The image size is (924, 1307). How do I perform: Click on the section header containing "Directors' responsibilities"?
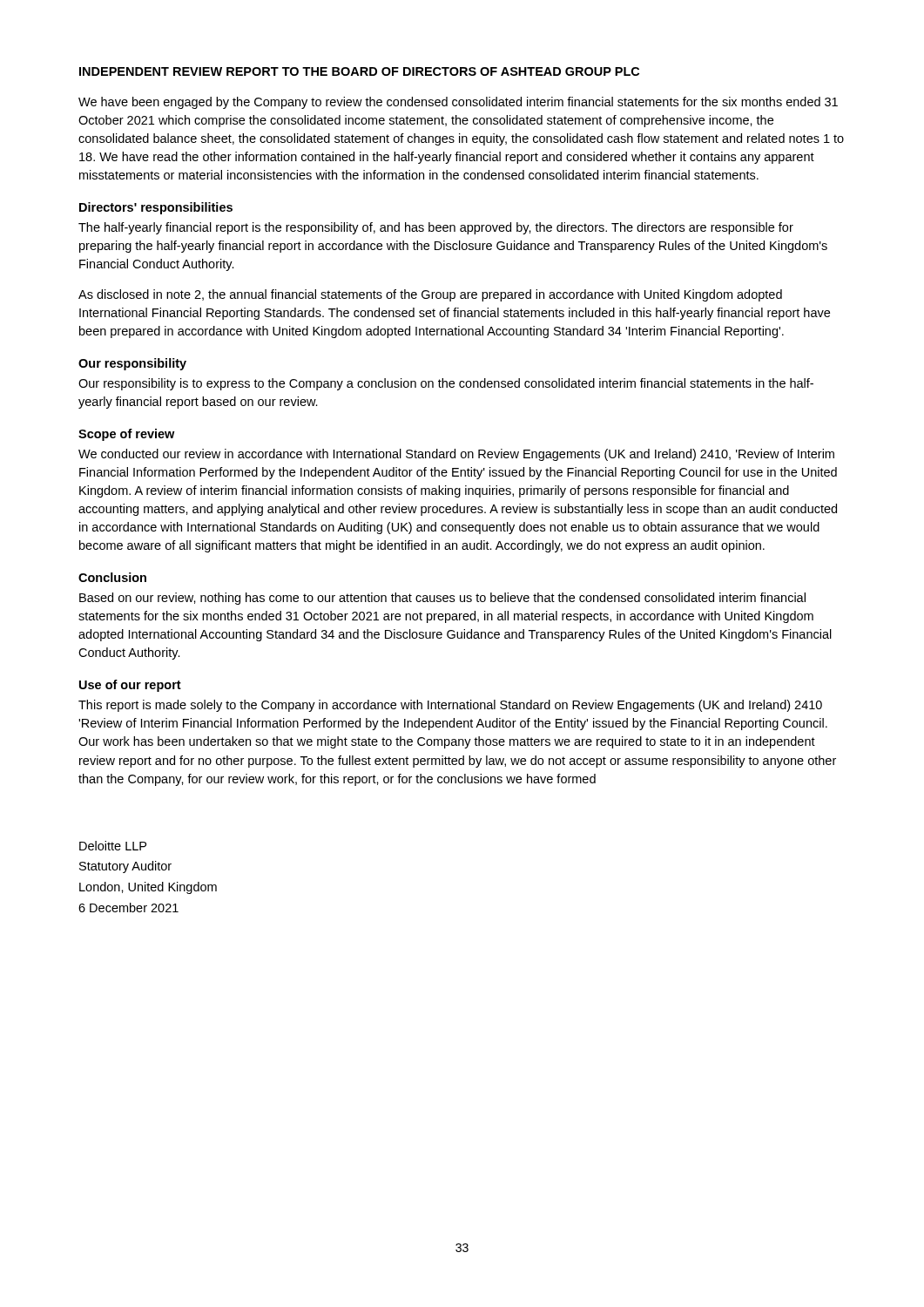156,207
